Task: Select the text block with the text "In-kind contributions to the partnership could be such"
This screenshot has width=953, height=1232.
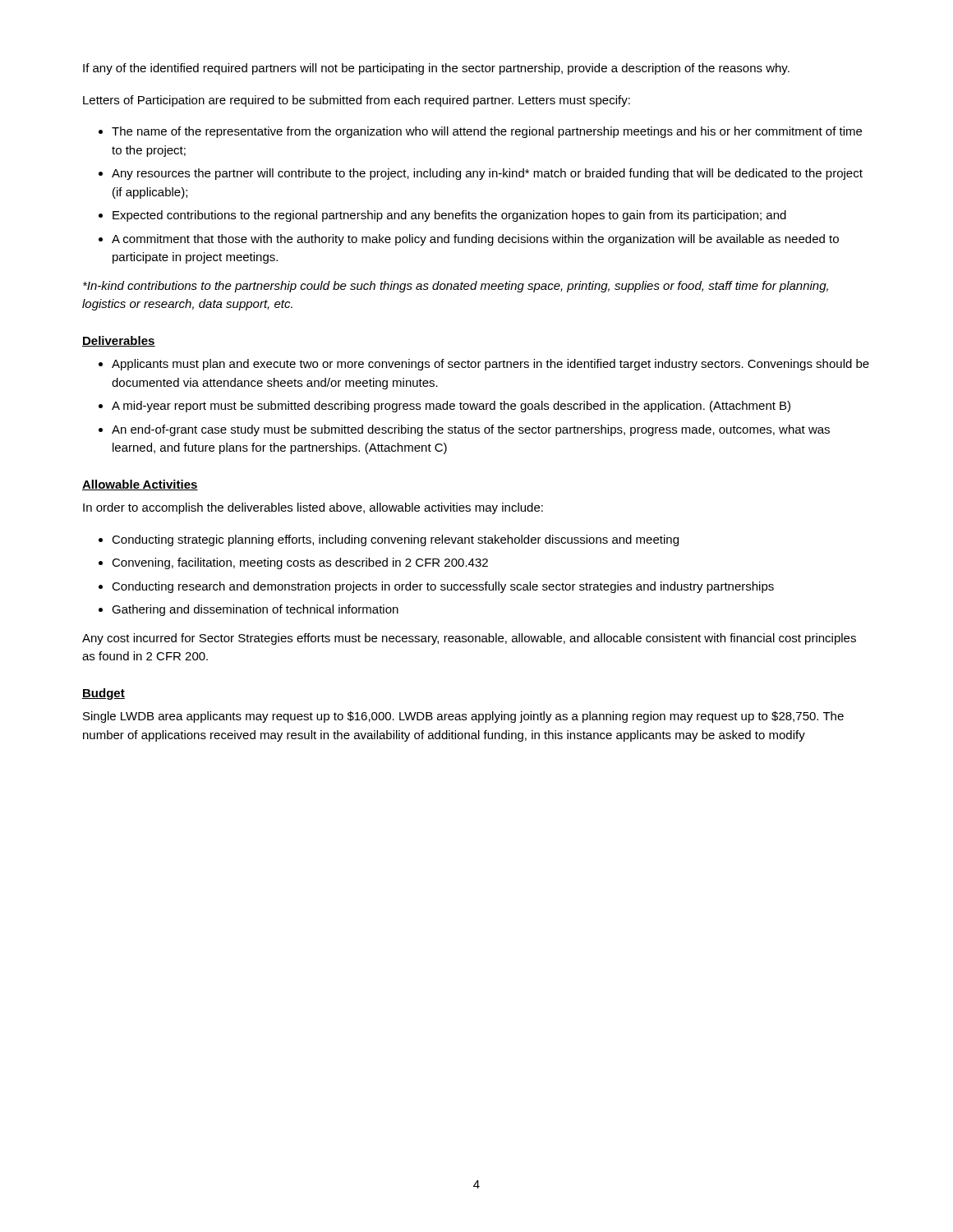Action: [x=456, y=294]
